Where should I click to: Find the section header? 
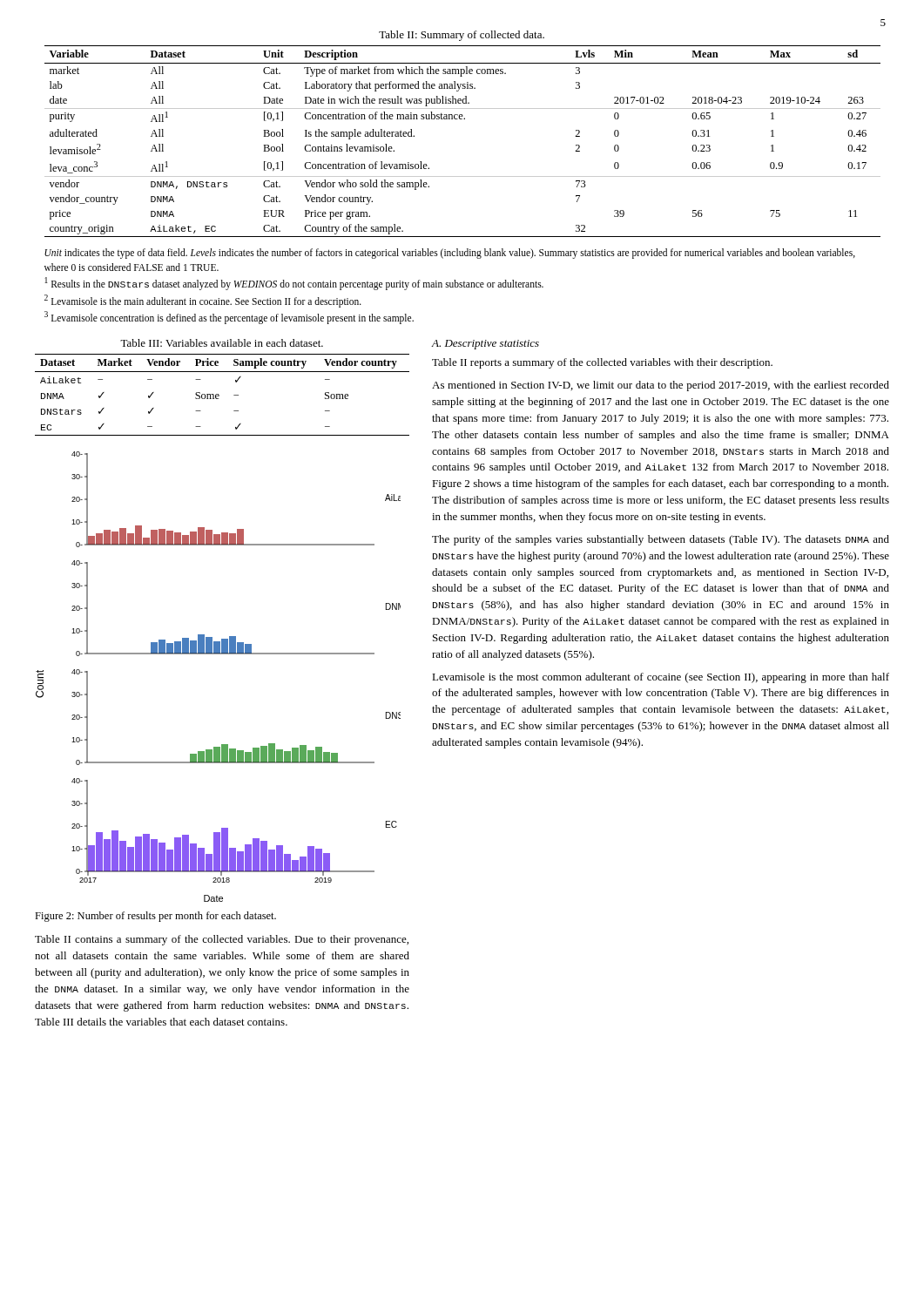pyautogui.click(x=486, y=343)
